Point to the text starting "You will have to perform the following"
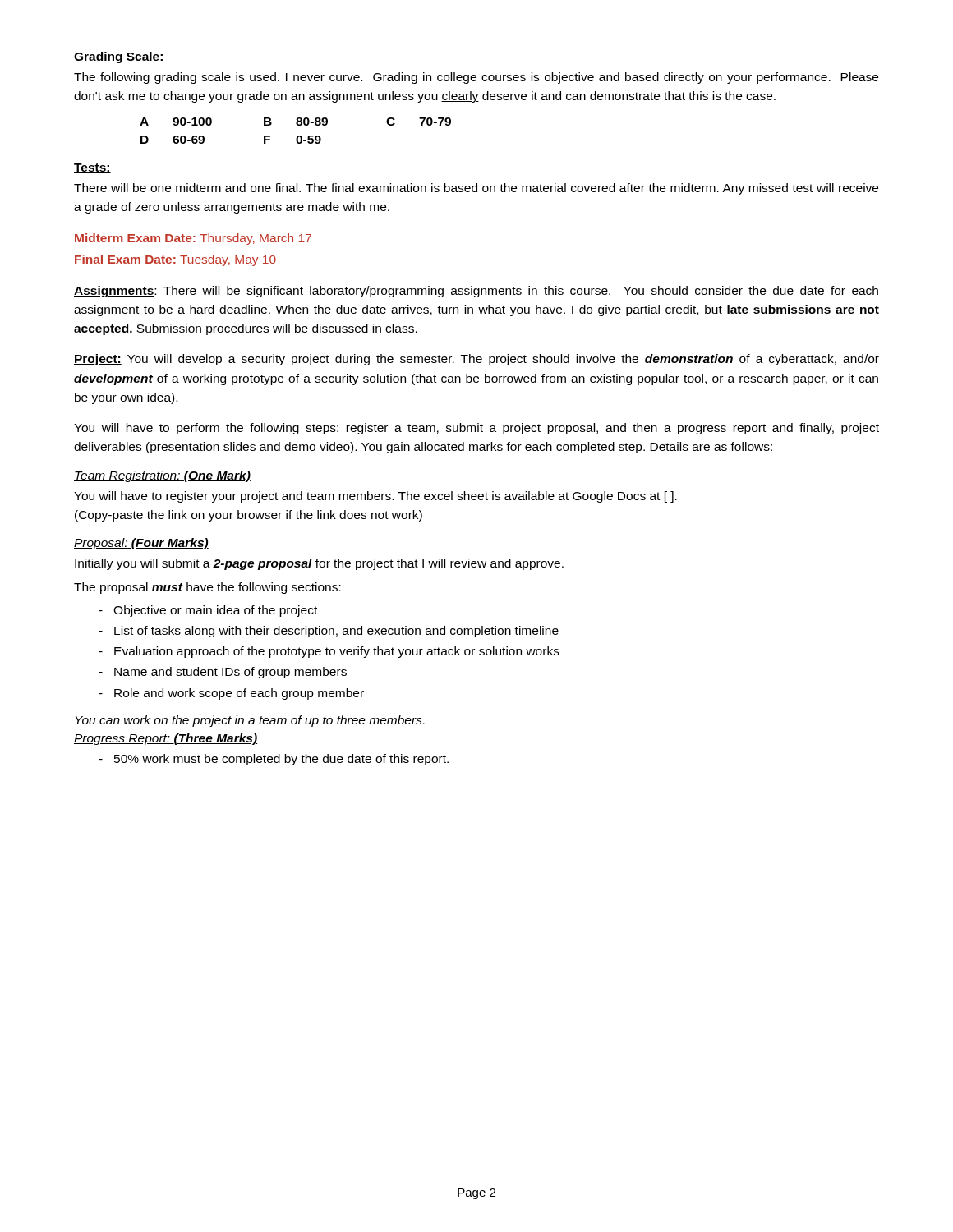 coord(476,437)
